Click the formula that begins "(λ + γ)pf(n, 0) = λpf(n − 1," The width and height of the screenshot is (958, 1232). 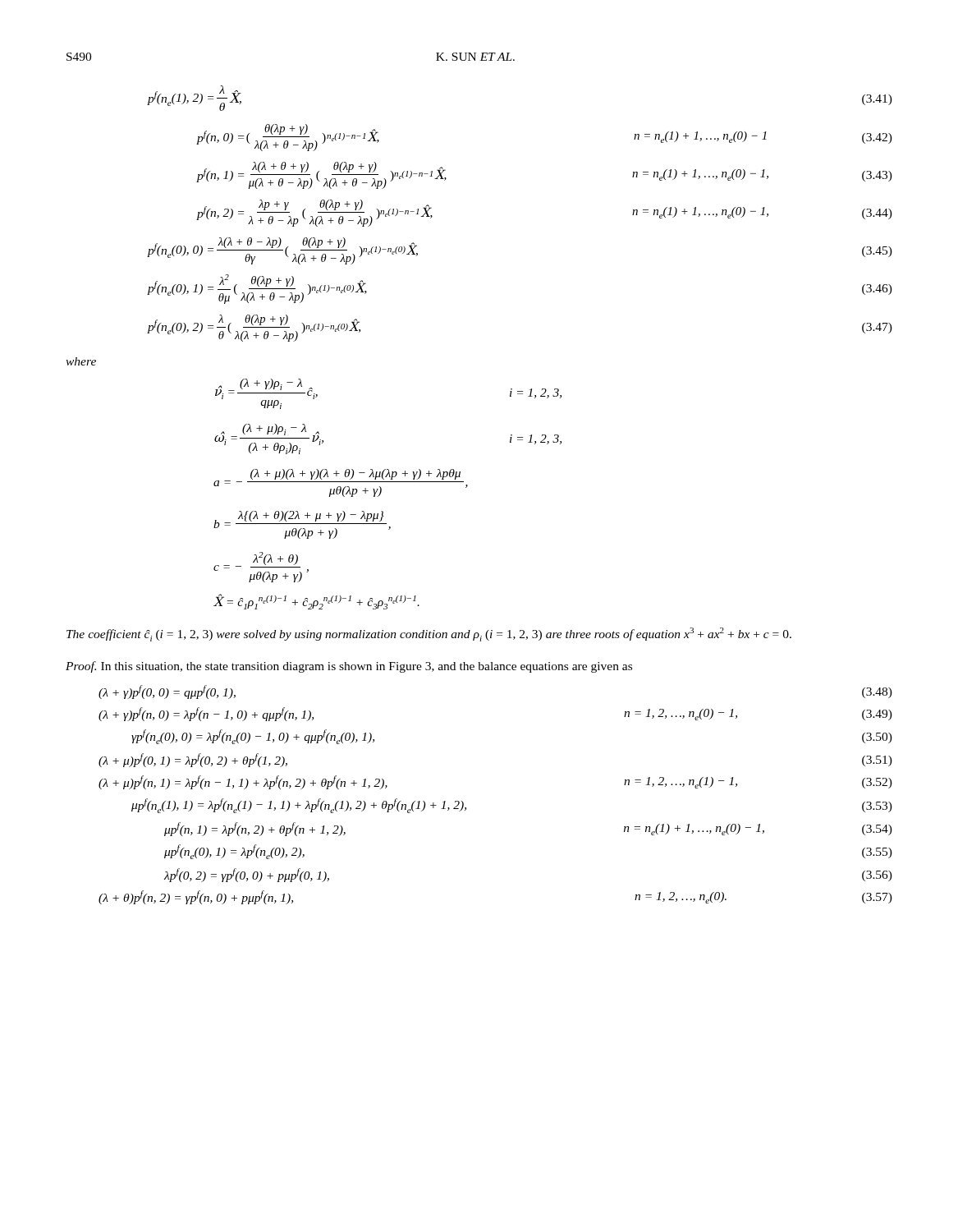(x=197, y=714)
